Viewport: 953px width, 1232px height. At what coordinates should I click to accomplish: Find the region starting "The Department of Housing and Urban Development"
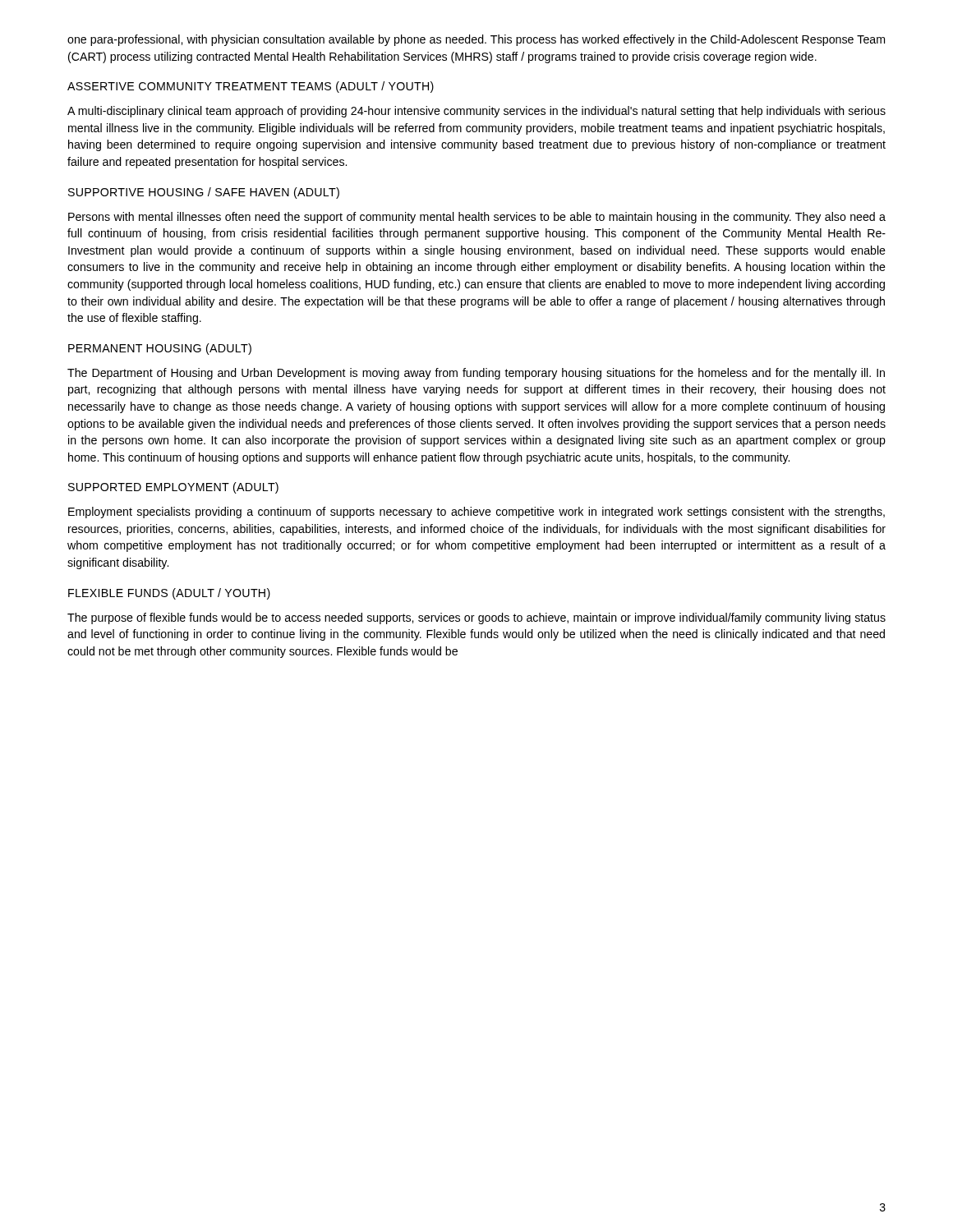476,415
